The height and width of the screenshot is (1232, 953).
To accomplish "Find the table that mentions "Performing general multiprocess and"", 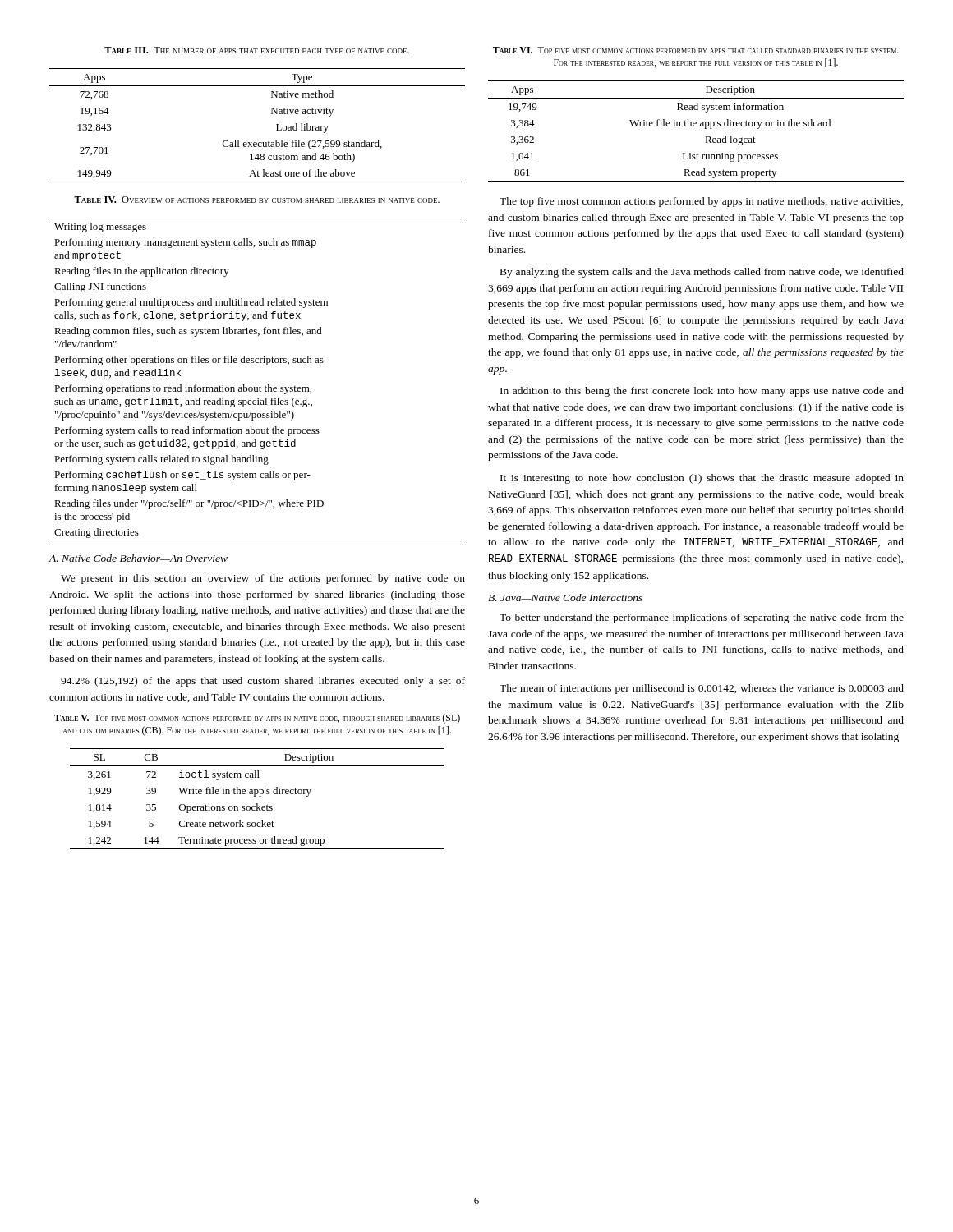I will click(x=257, y=379).
